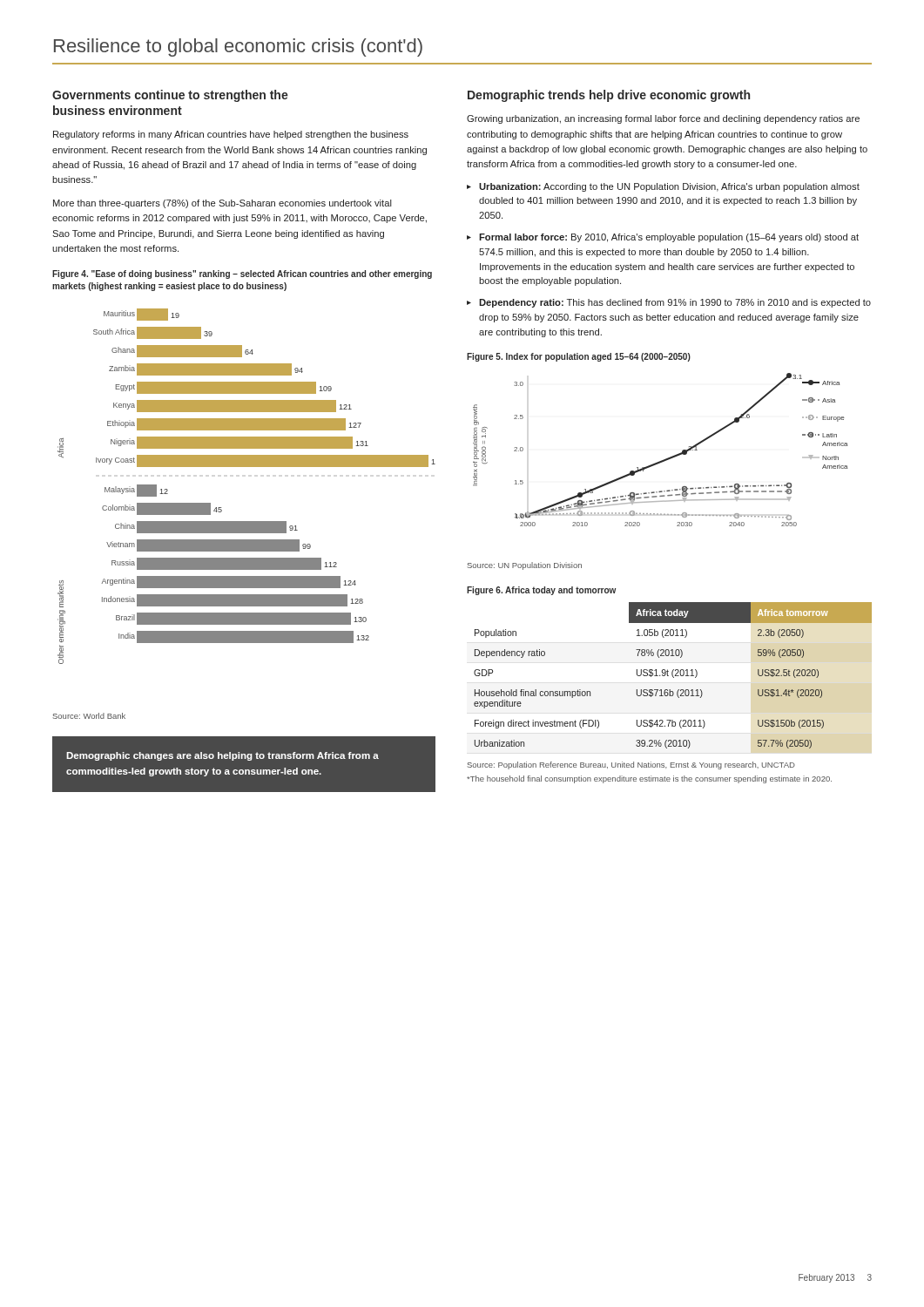Image resolution: width=924 pixels, height=1307 pixels.
Task: Select the list item containing "▸ Formal labor force:"
Action: click(x=663, y=258)
